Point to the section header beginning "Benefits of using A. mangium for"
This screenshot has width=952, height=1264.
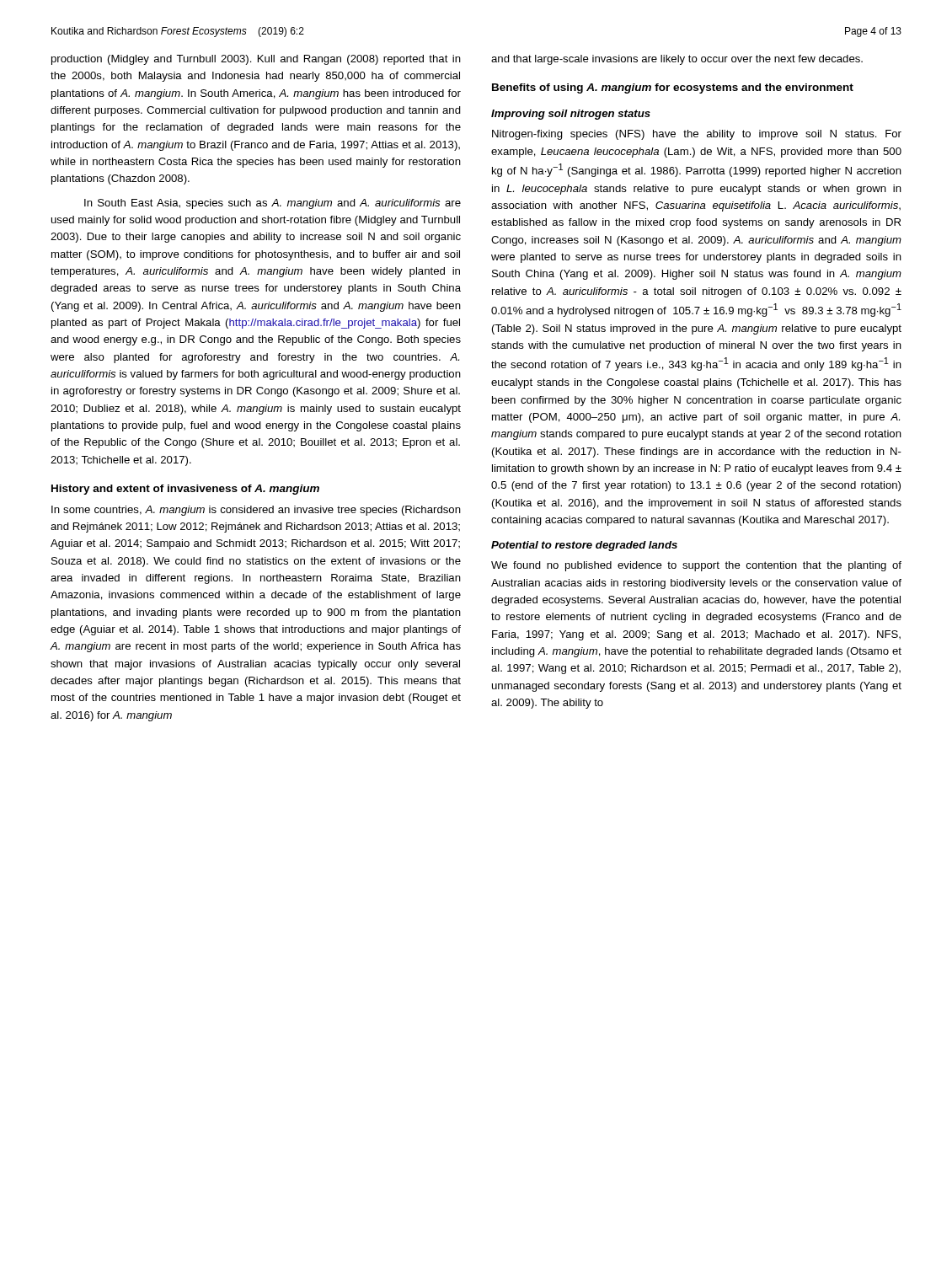(672, 87)
